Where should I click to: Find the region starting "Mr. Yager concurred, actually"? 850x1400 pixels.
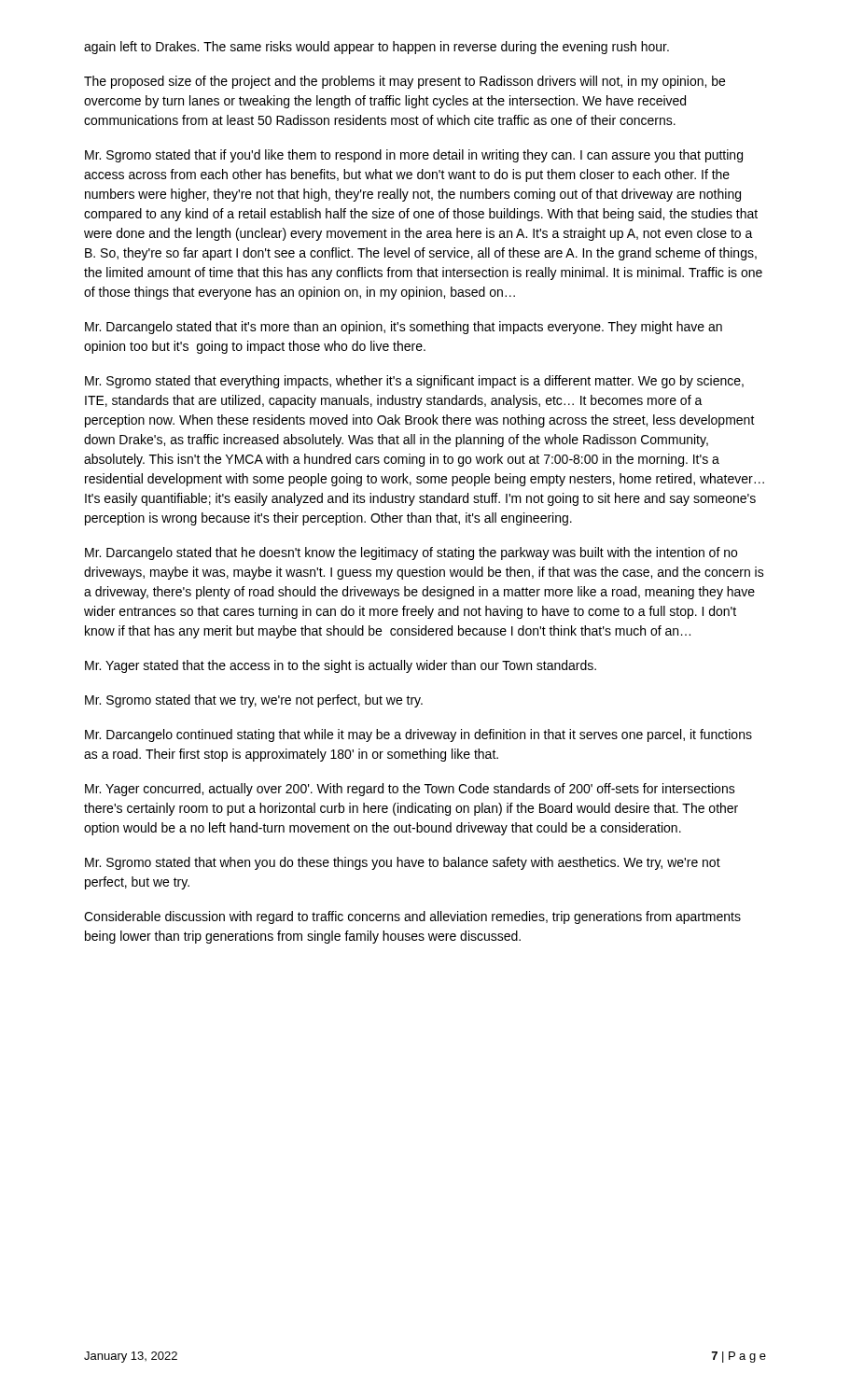pos(411,808)
